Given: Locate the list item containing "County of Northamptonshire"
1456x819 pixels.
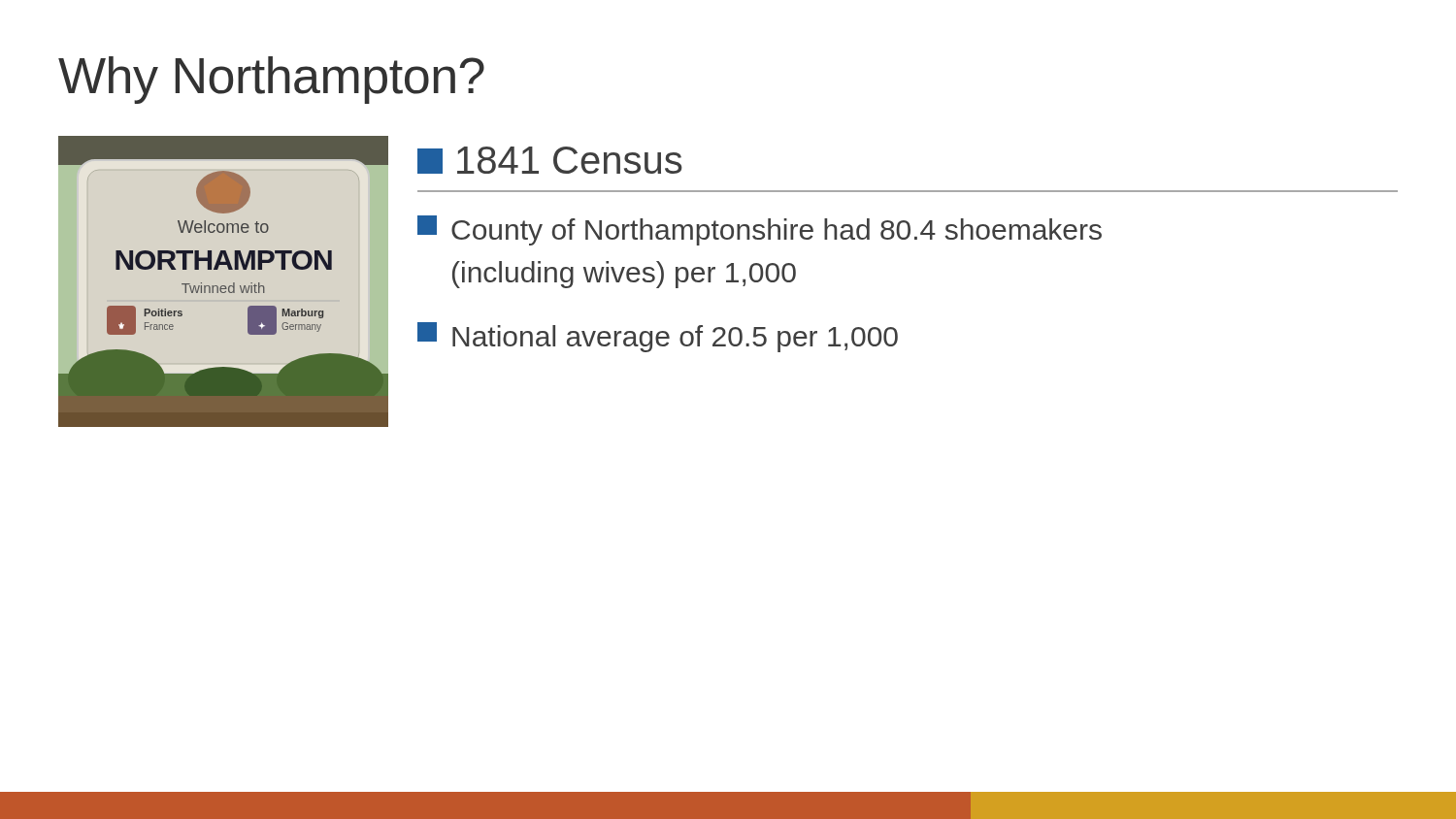Looking at the screenshot, I should coord(760,251).
